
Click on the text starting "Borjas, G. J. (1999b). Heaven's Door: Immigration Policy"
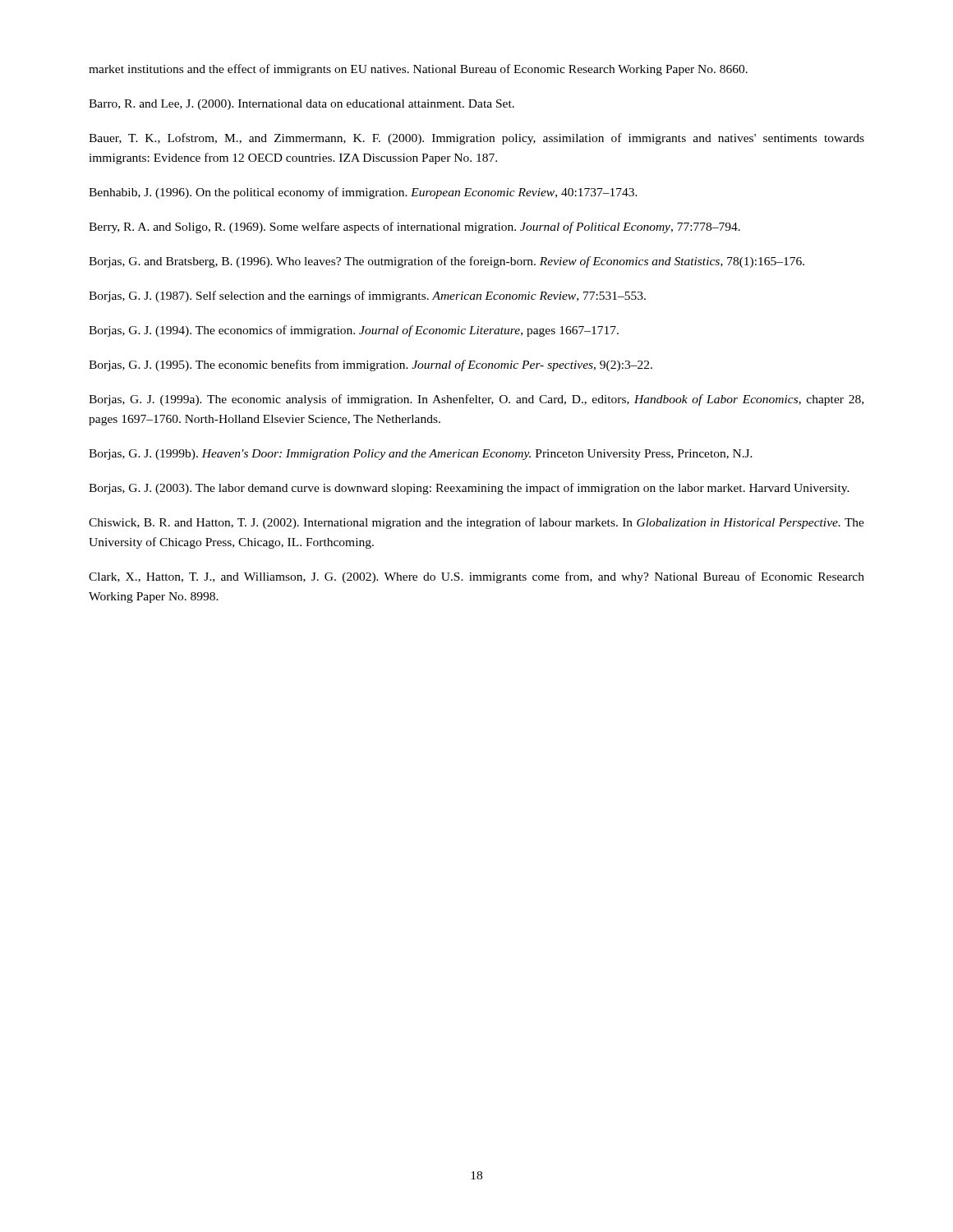(476, 453)
